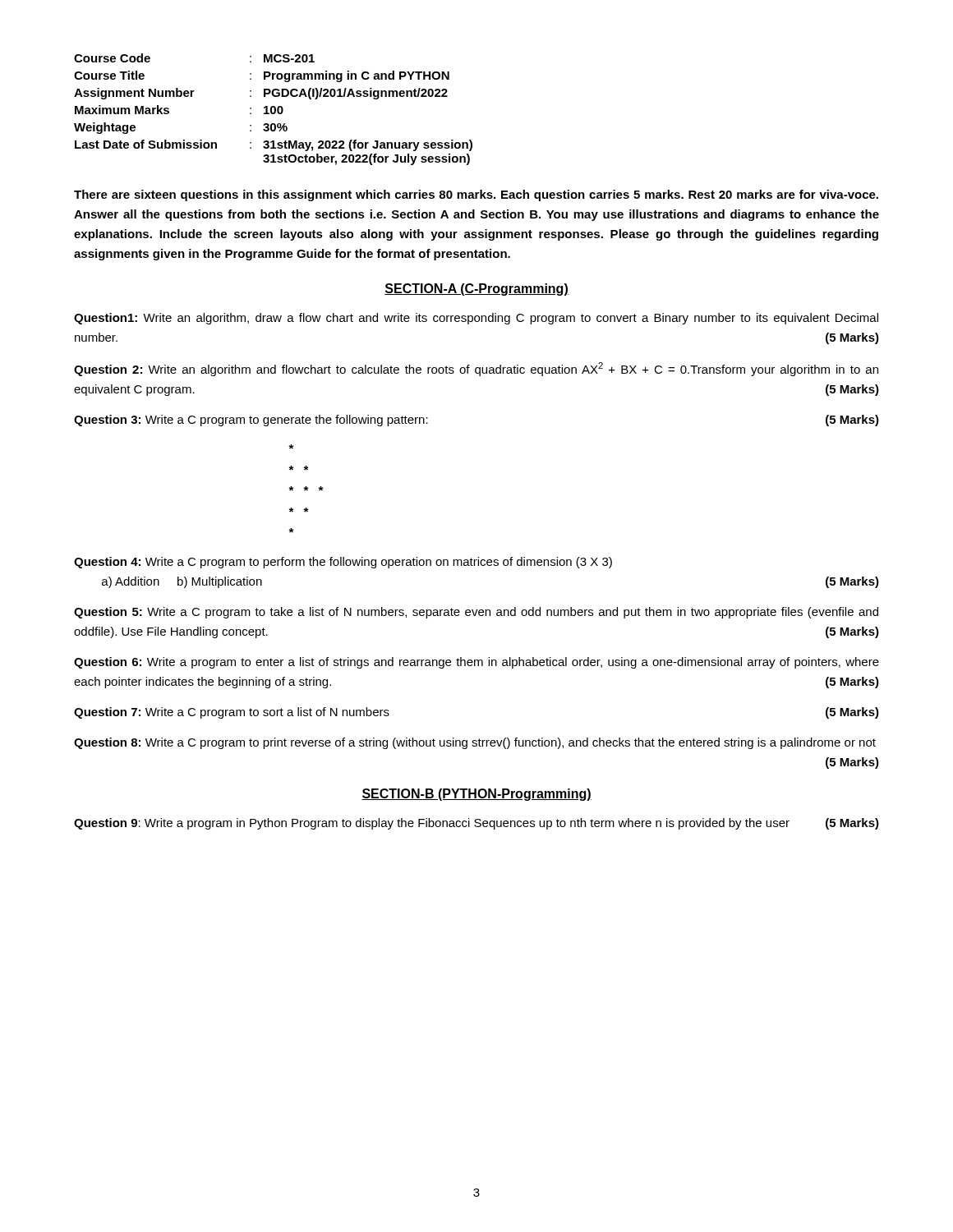953x1232 pixels.
Task: Point to "SECTION-B (PYTHON-Programming)"
Action: 476,793
